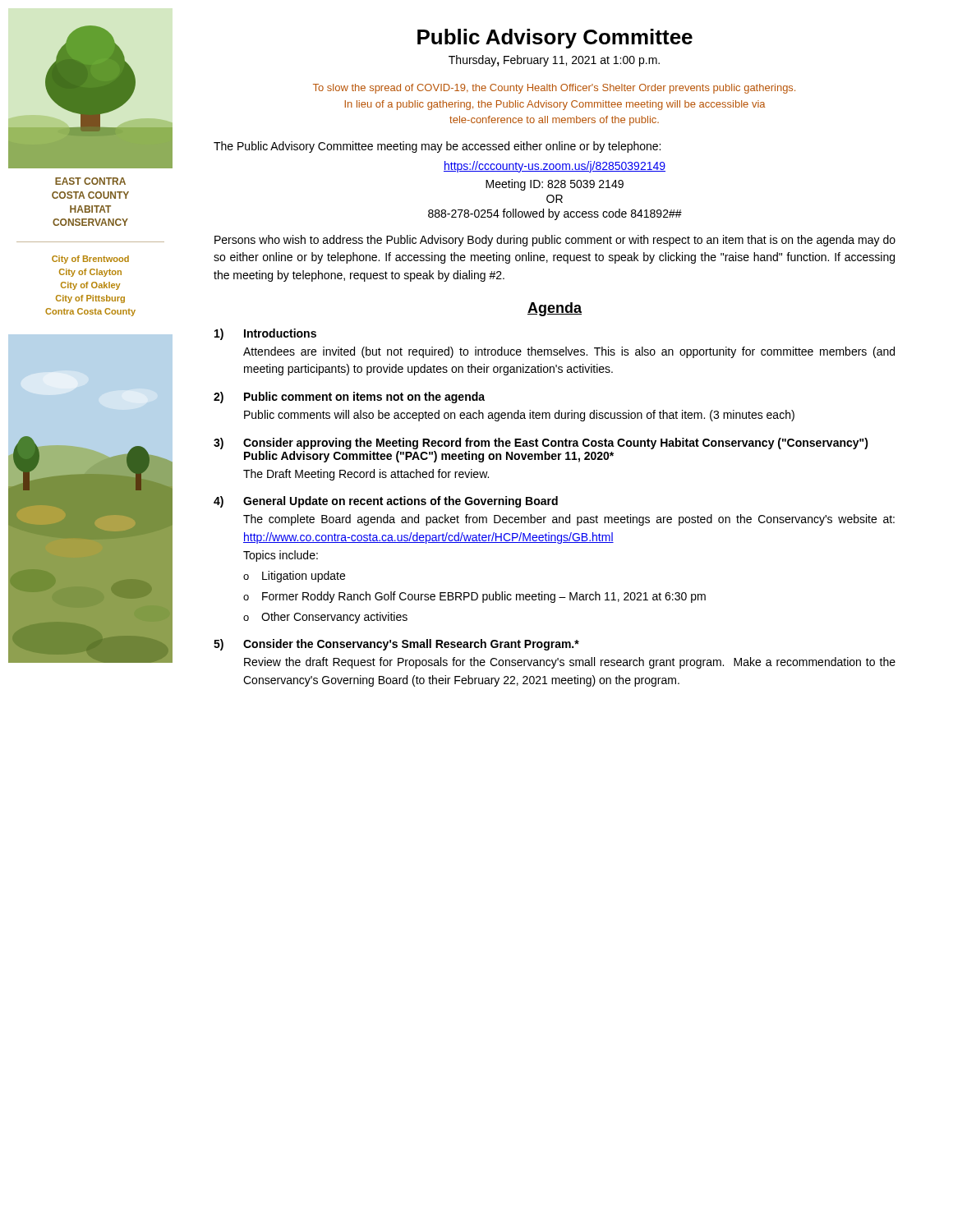953x1232 pixels.
Task: Where is the passage that starts "4) General Update on recent actions of"?
Action: pyautogui.click(x=386, y=502)
